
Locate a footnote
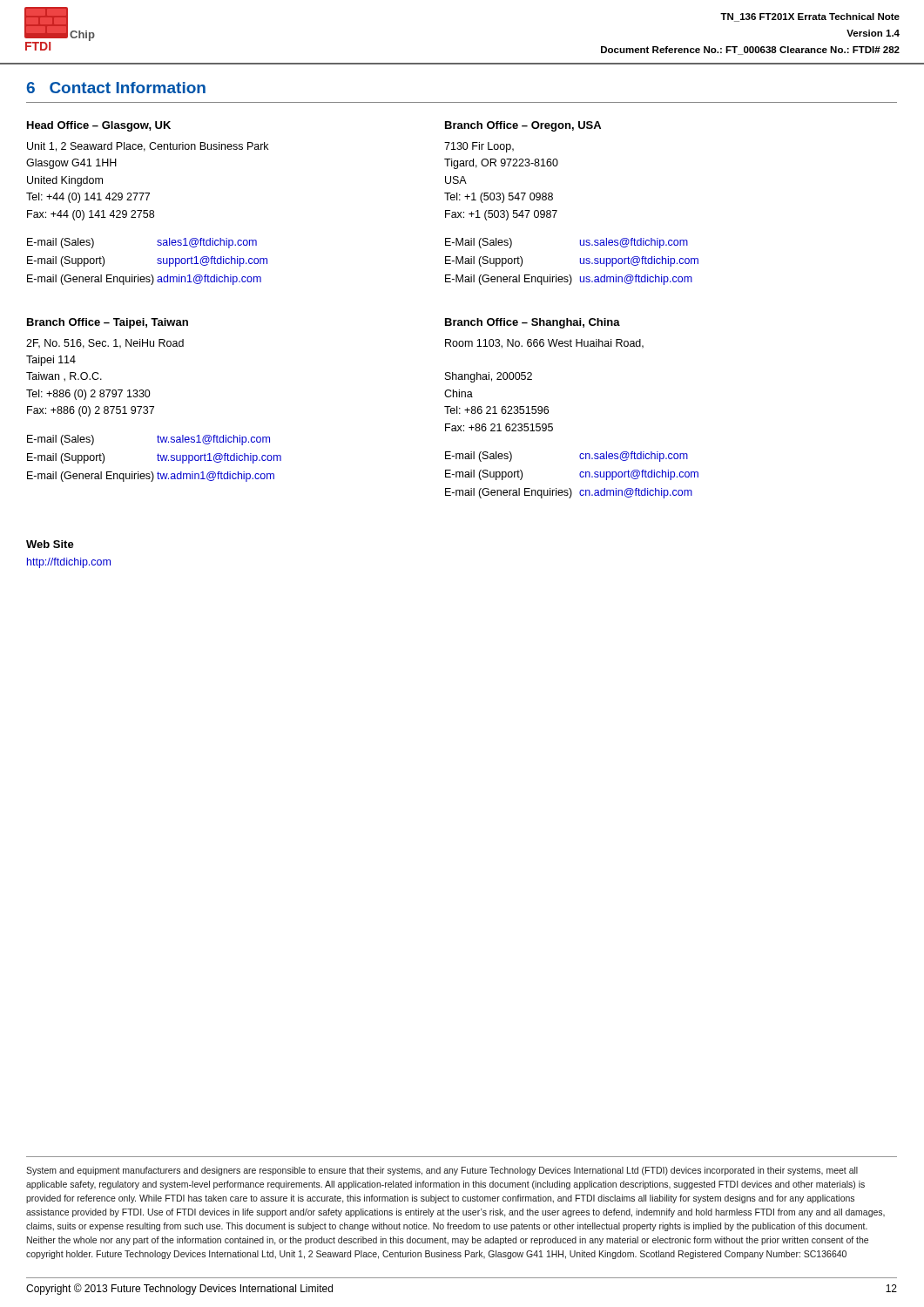pos(456,1212)
